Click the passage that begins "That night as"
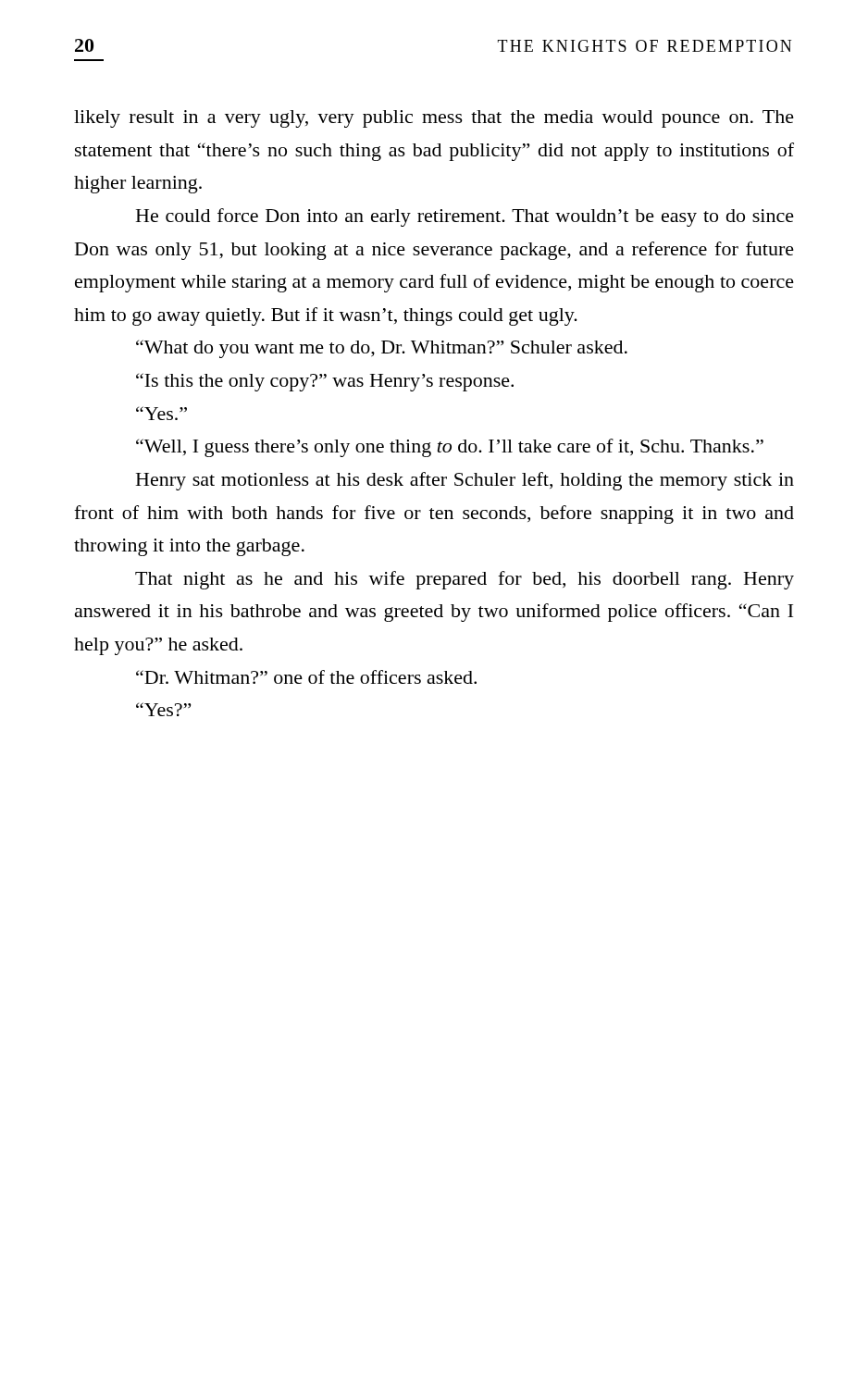The height and width of the screenshot is (1388, 868). (434, 611)
